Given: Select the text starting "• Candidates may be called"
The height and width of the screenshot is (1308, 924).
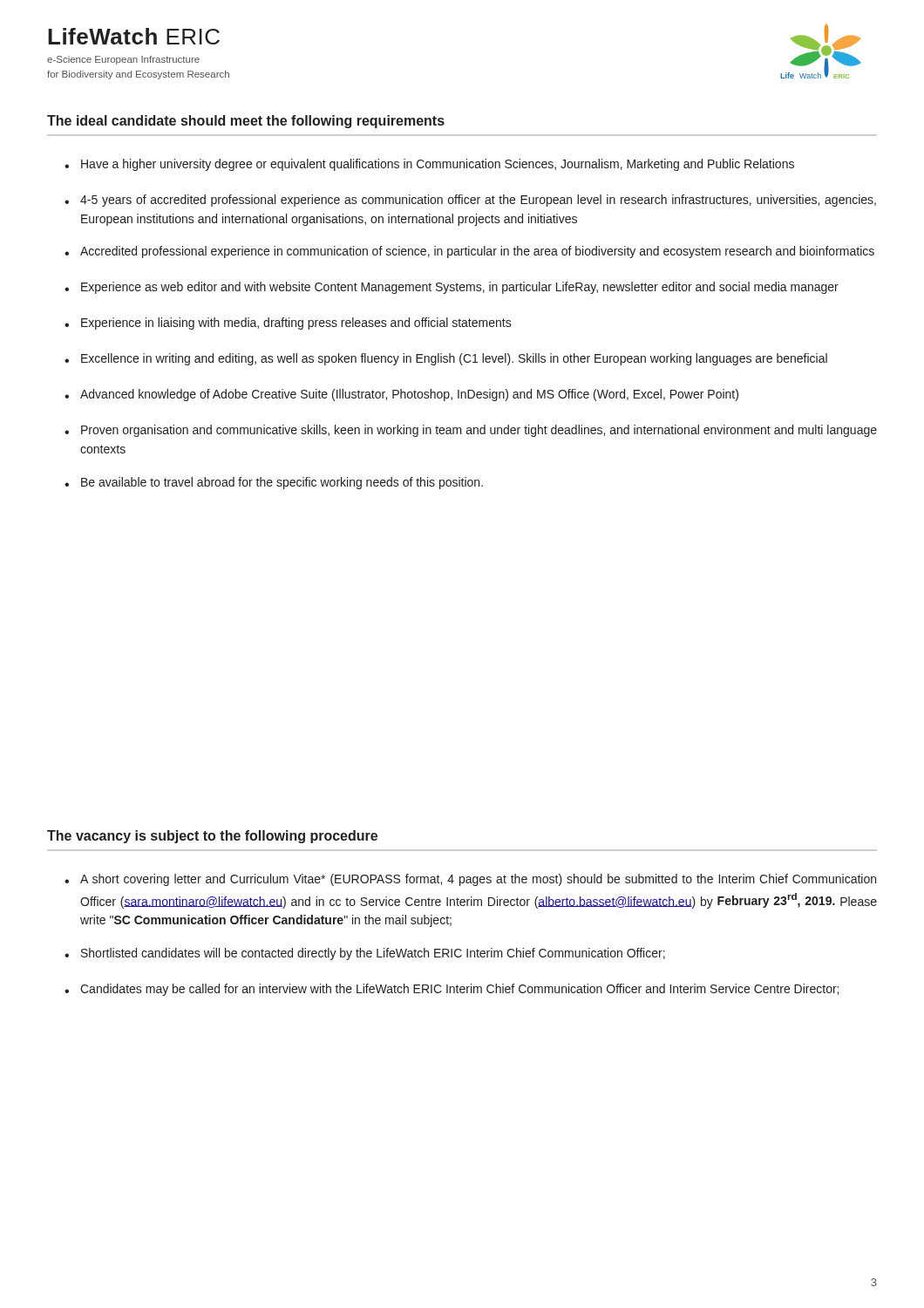Looking at the screenshot, I should click(x=452, y=991).
